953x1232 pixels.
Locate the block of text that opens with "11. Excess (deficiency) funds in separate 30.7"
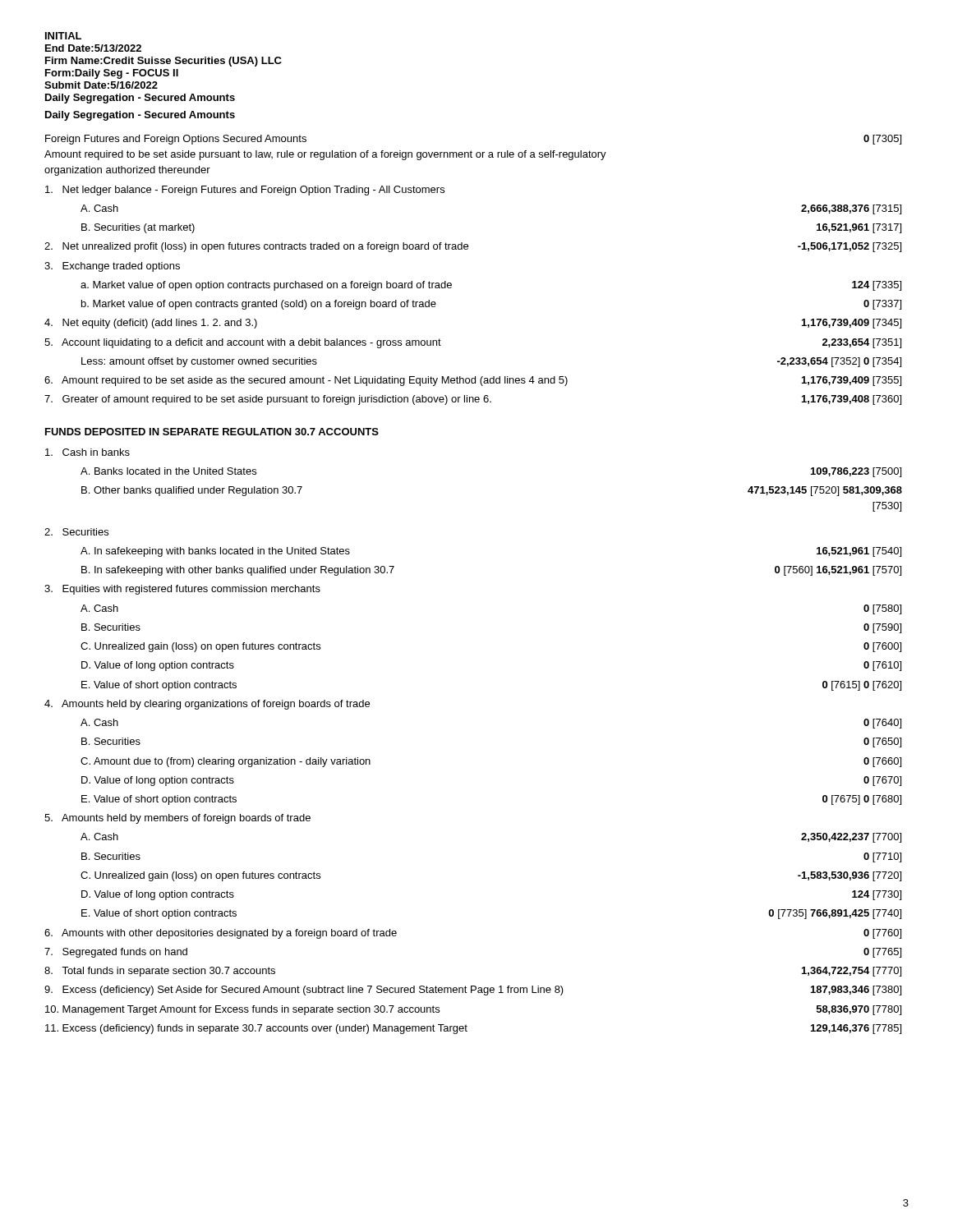pyautogui.click(x=476, y=1028)
